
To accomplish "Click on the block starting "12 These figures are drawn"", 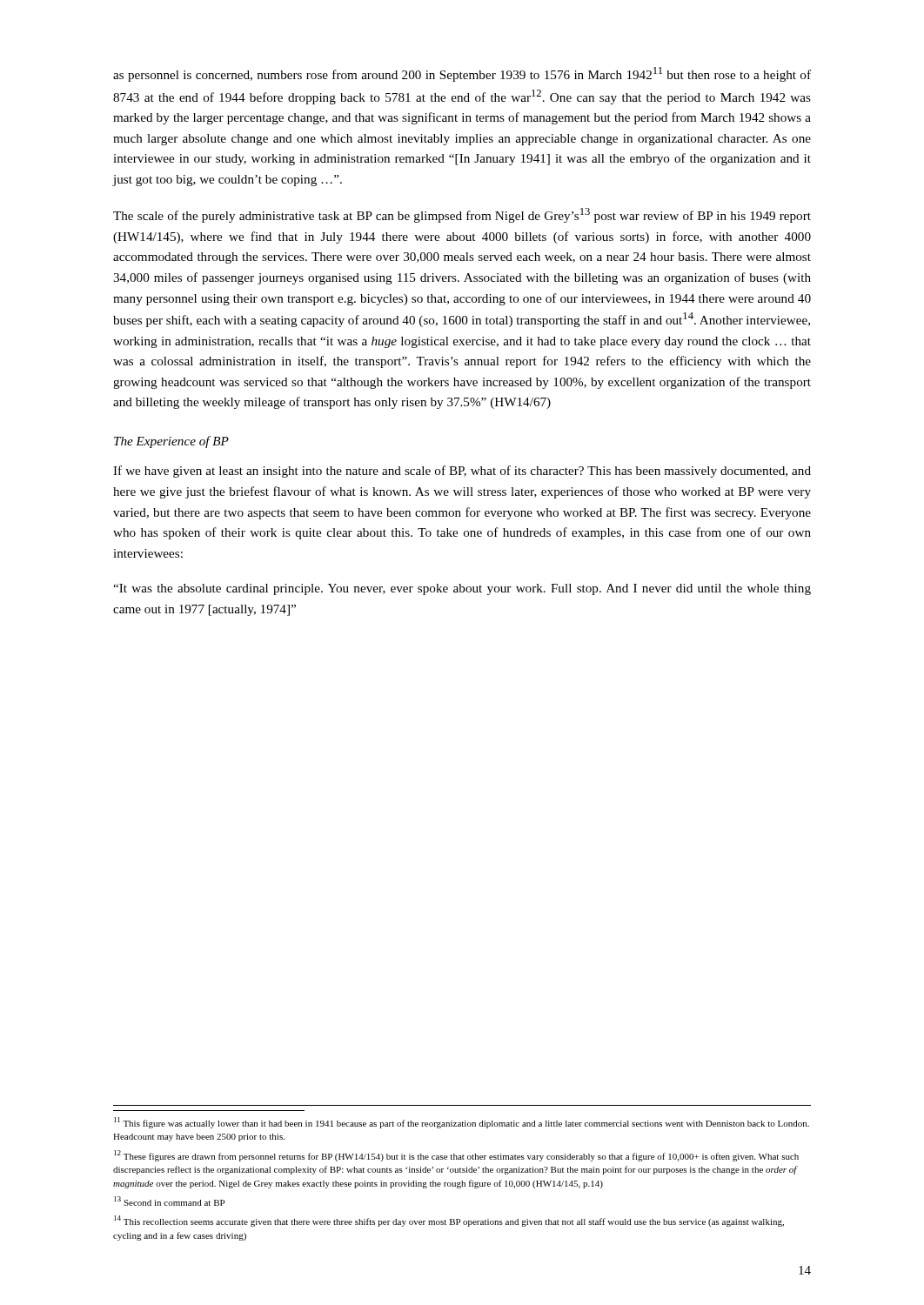I will pos(456,1168).
